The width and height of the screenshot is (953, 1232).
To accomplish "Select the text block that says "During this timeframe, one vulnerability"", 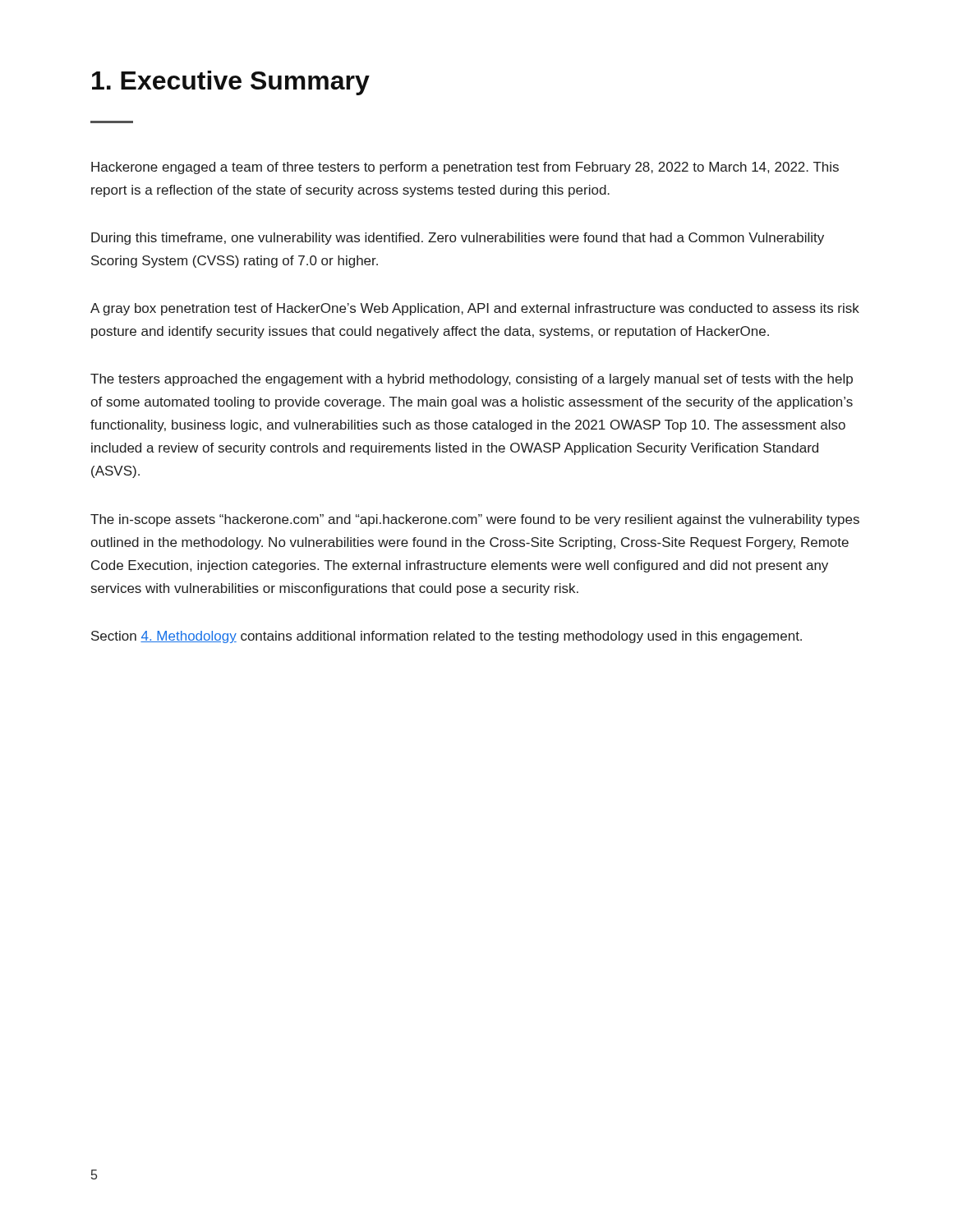I will [x=457, y=249].
